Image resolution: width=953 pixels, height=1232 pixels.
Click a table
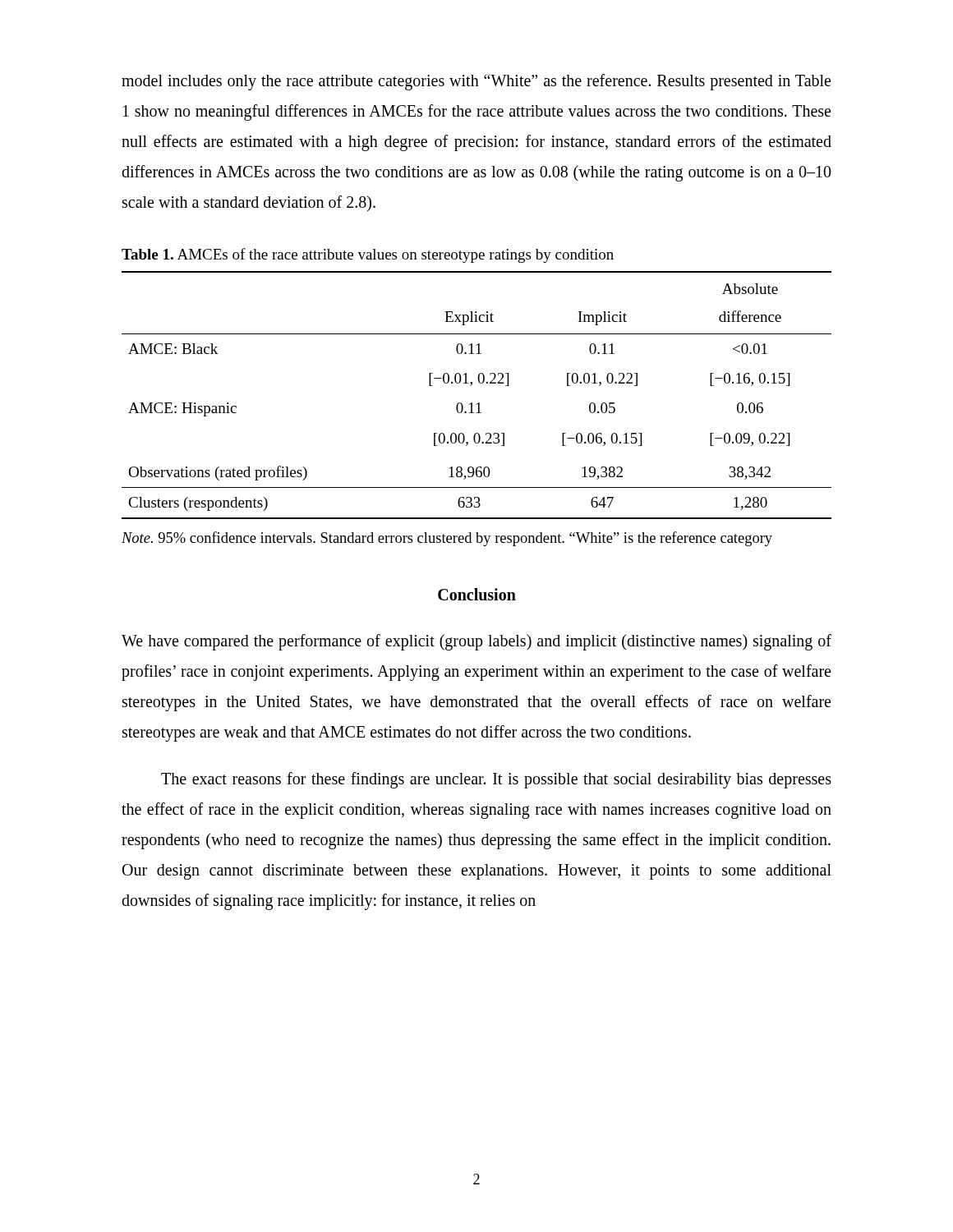tap(476, 410)
